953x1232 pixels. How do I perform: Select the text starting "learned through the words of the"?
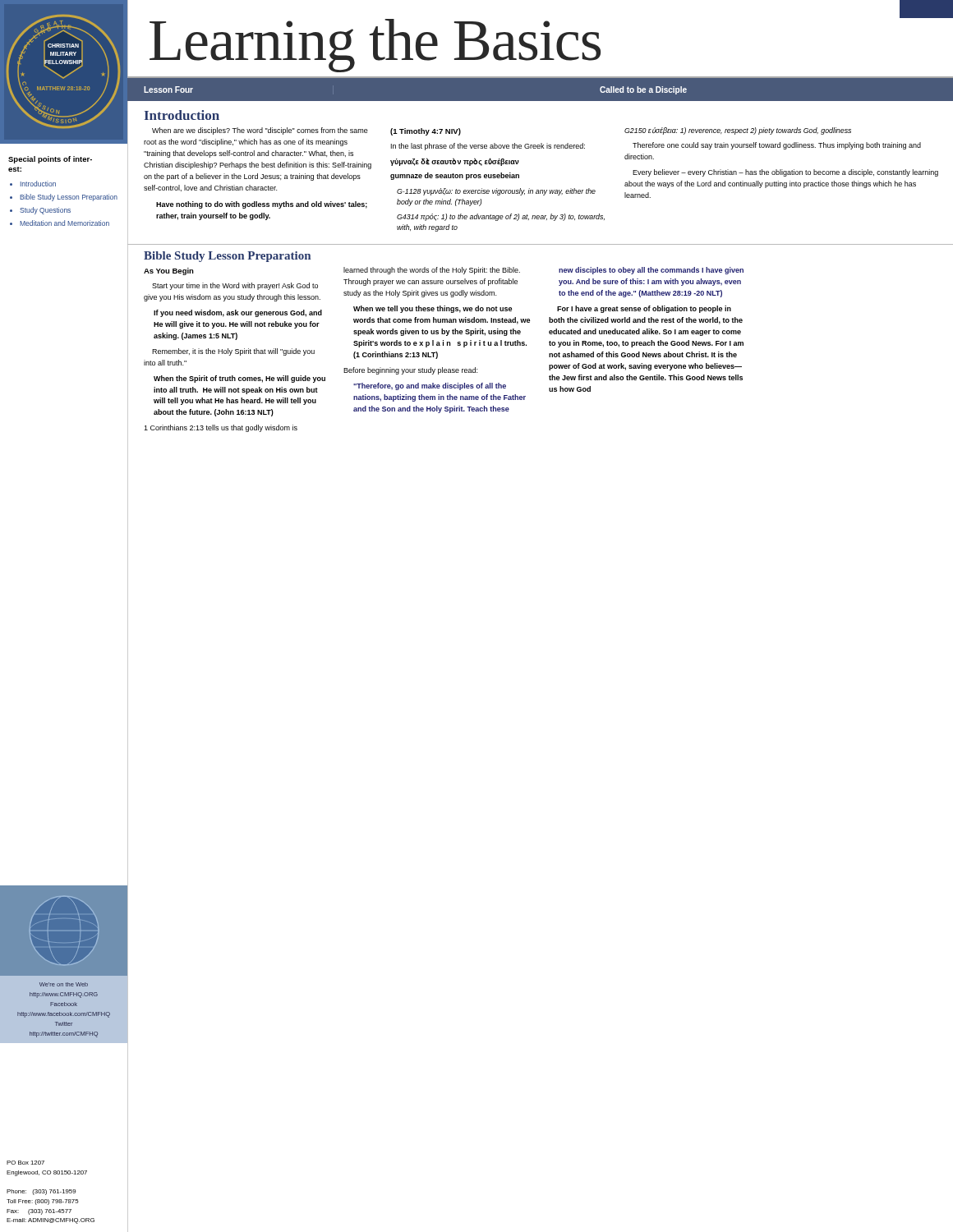[x=438, y=340]
